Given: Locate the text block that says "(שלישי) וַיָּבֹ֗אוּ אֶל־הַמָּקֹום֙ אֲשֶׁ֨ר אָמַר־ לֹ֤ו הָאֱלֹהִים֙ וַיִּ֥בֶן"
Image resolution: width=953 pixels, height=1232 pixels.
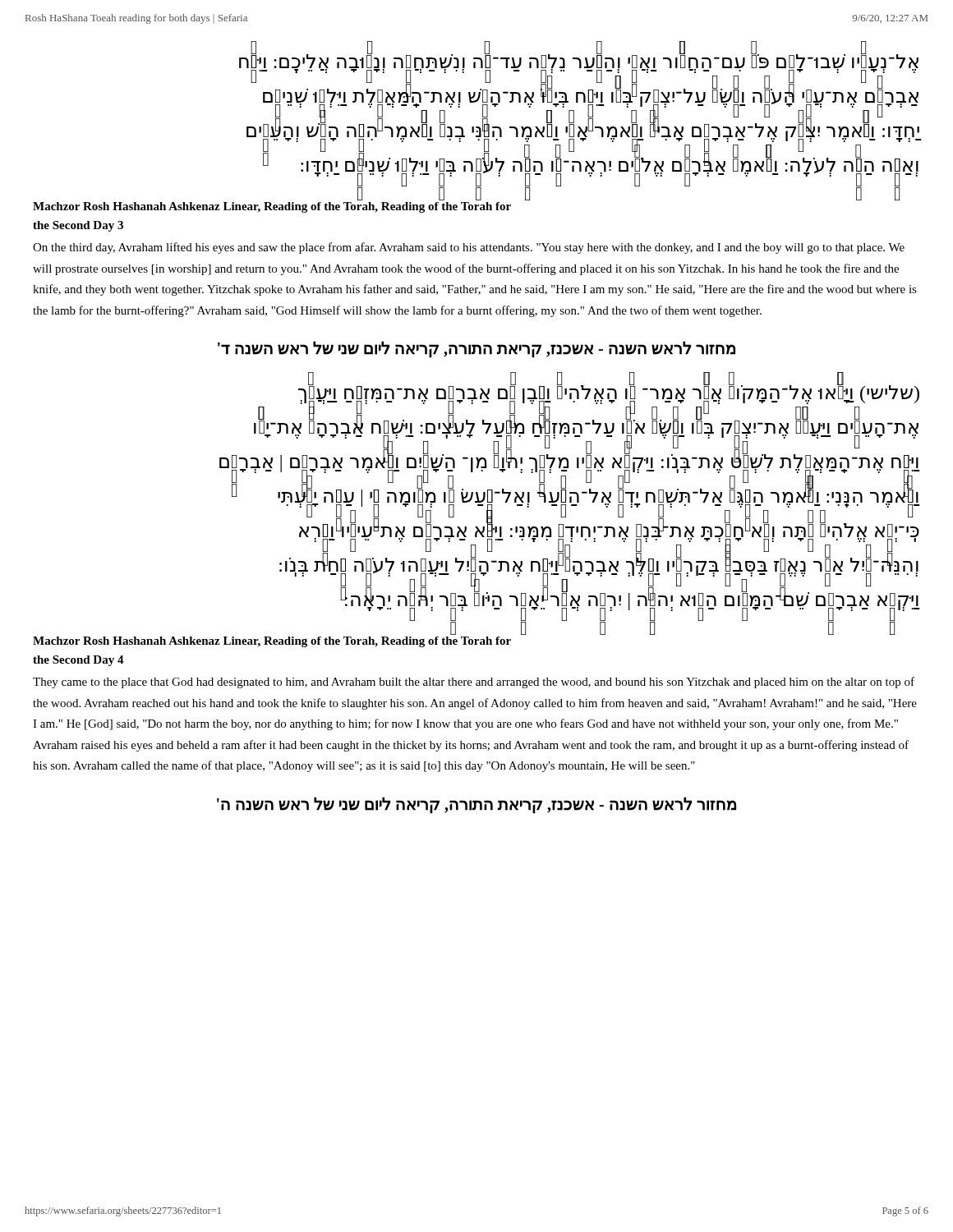Looking at the screenshot, I should click(x=569, y=496).
